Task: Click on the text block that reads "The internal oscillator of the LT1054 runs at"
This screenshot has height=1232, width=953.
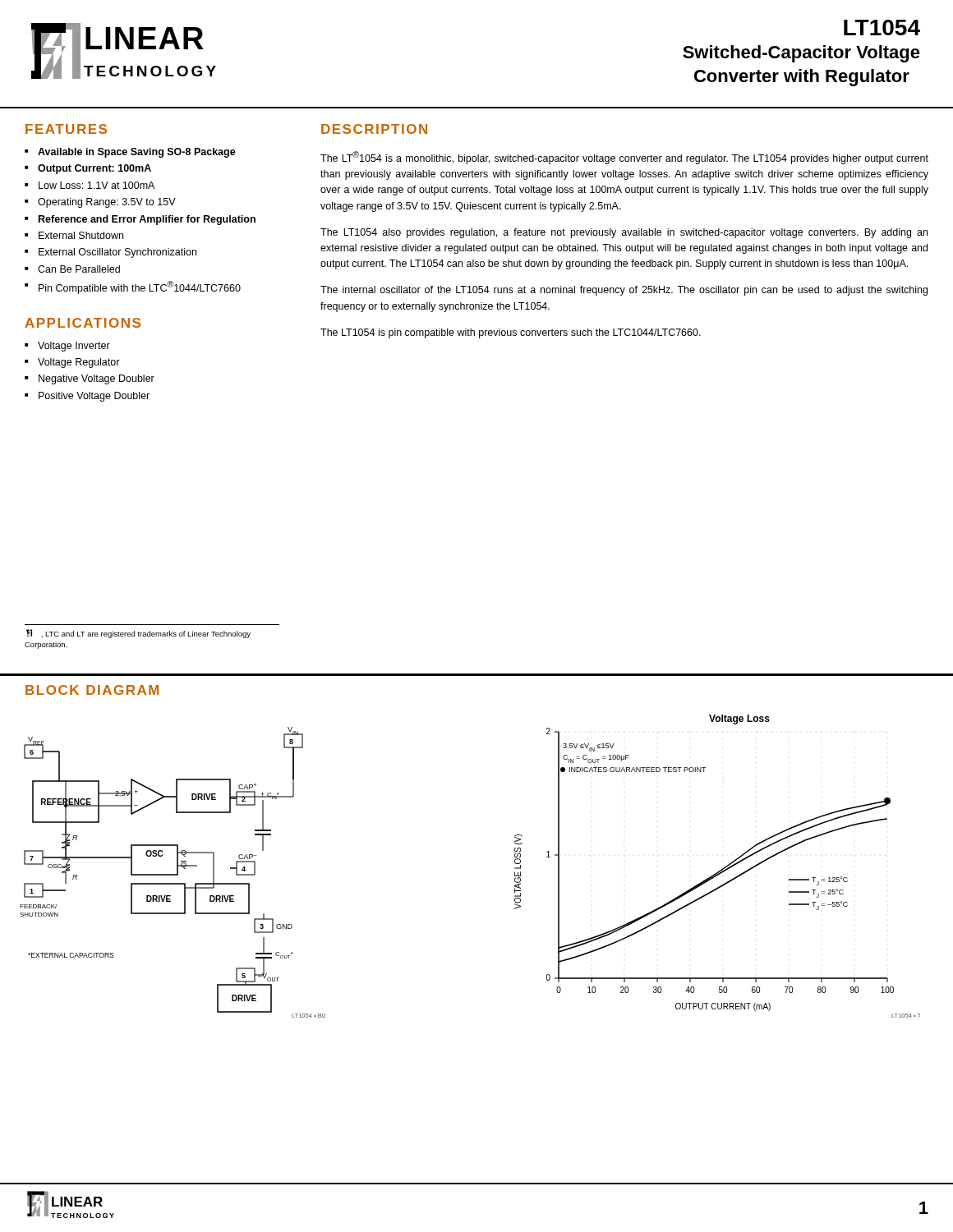Action: (624, 298)
